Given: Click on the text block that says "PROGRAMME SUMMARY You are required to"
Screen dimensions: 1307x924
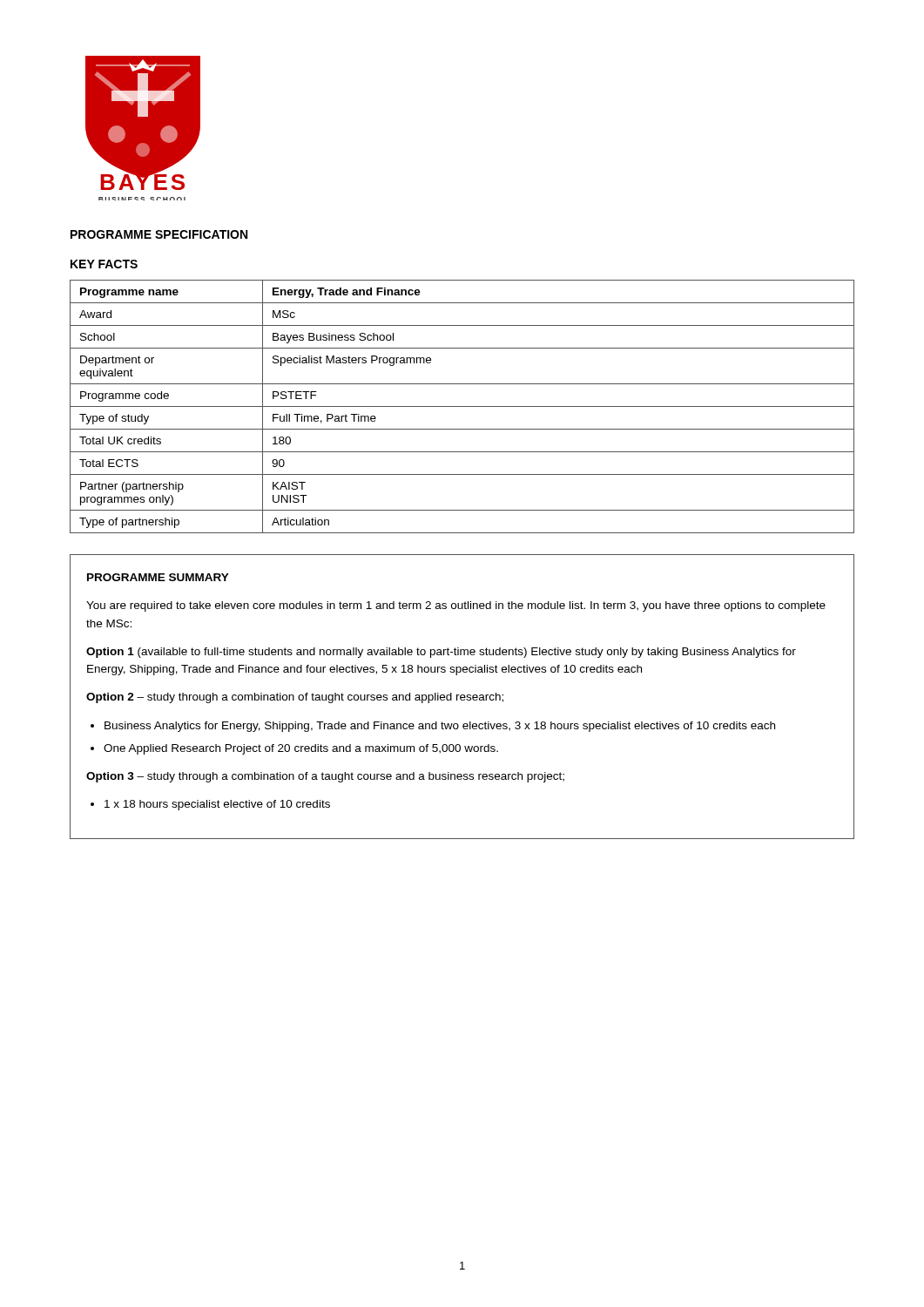Looking at the screenshot, I should pyautogui.click(x=462, y=691).
